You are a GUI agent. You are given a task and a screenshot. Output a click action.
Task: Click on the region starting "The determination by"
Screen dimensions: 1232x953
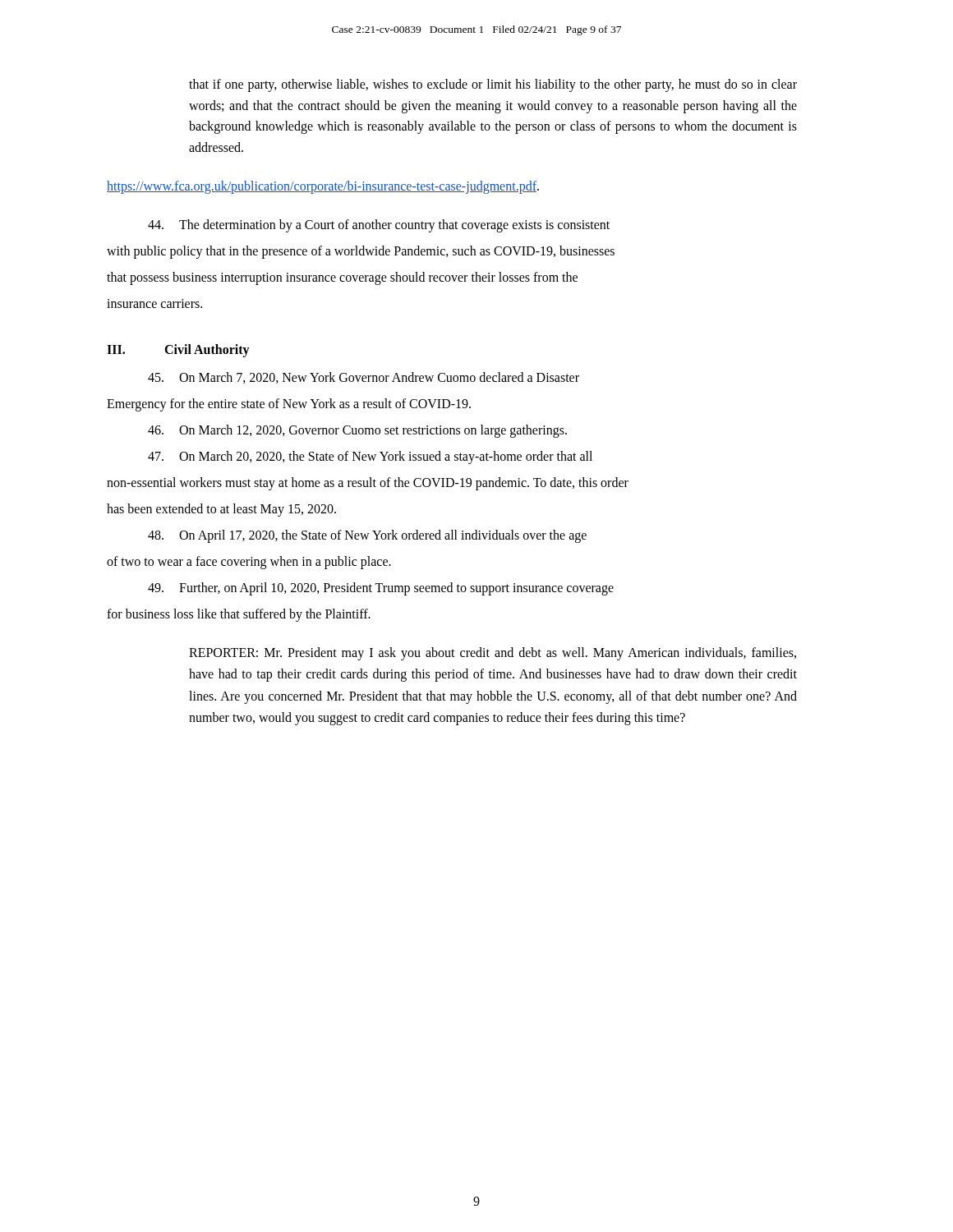pyautogui.click(x=476, y=264)
